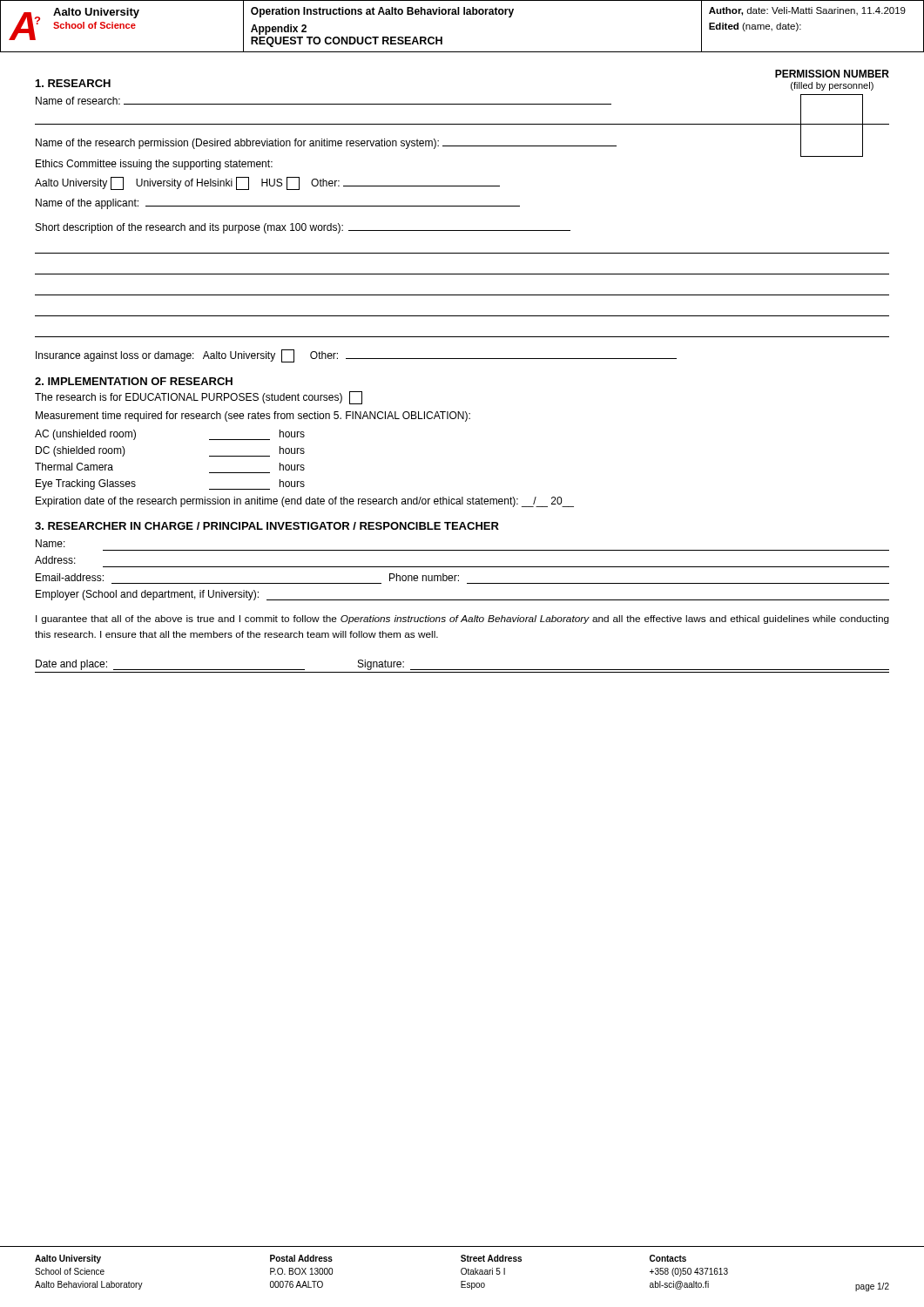Click on the text starting "Aalto University University of"
924x1307 pixels.
pos(268,181)
